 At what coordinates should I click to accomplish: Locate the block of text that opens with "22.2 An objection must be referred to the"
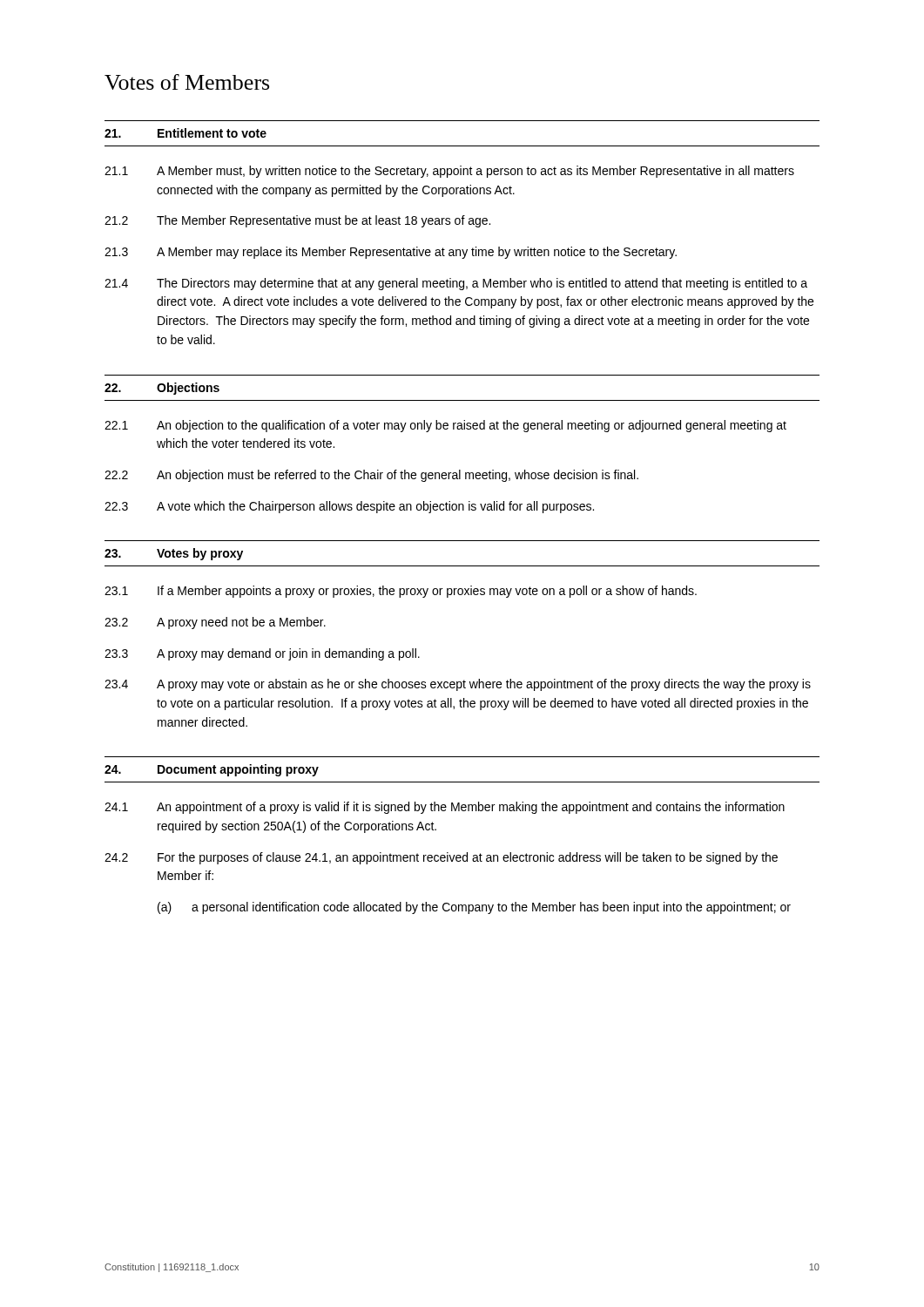click(462, 475)
